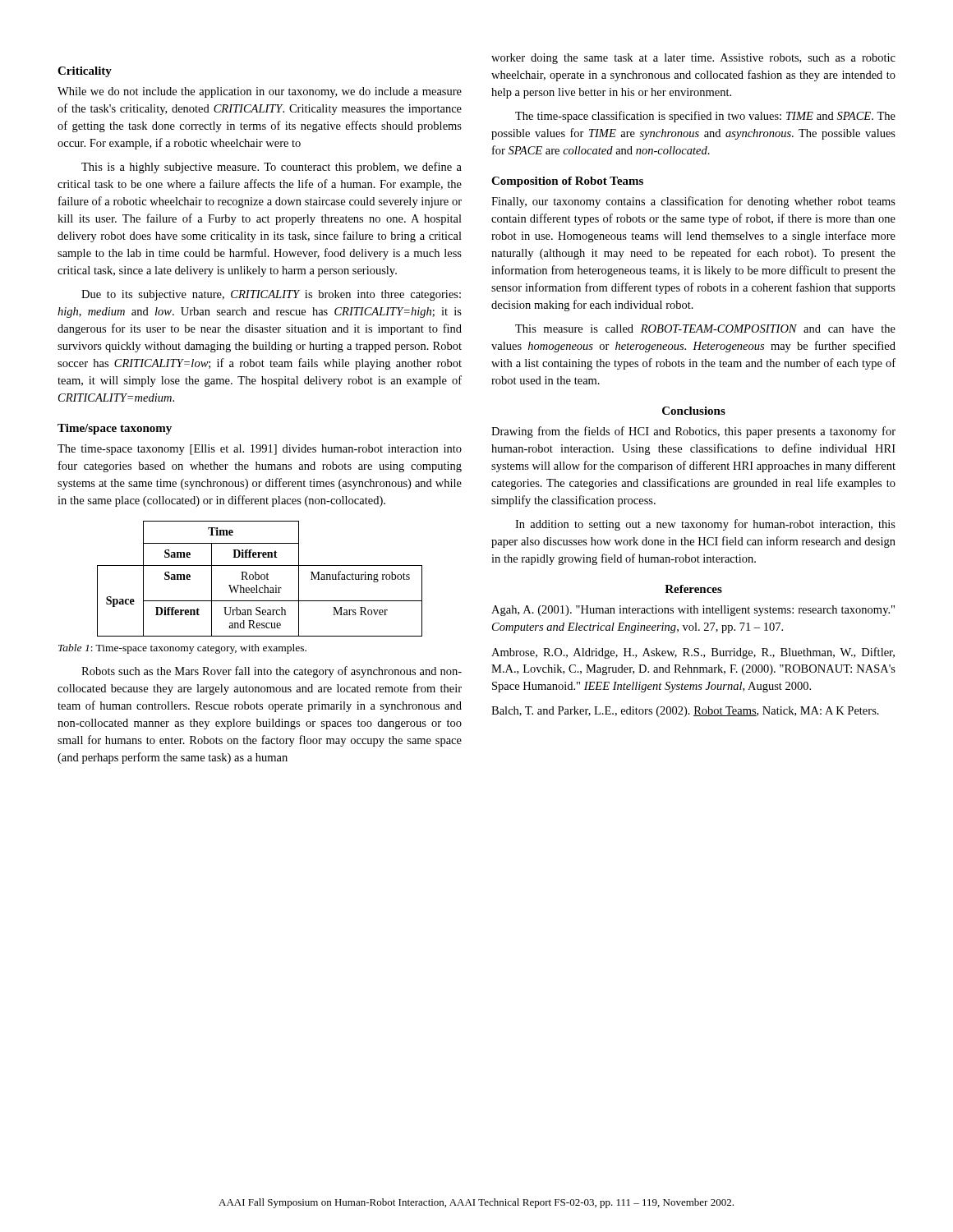The image size is (953, 1232).
Task: Locate the block starting "Time/space taxonomy"
Action: [x=115, y=428]
